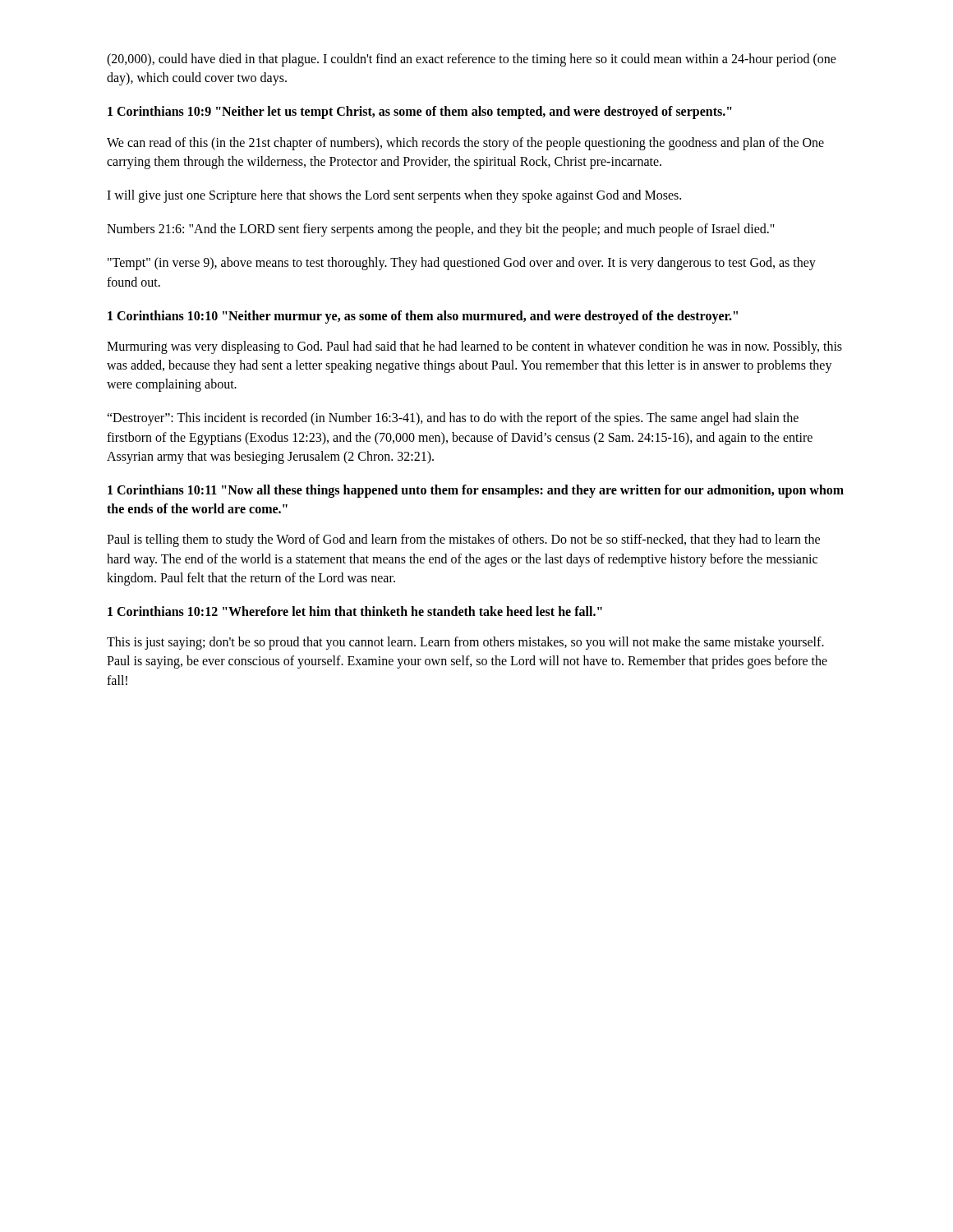953x1232 pixels.
Task: Select the passage starting "Numbers 21:6: "And the"
Action: pyautogui.click(x=476, y=229)
